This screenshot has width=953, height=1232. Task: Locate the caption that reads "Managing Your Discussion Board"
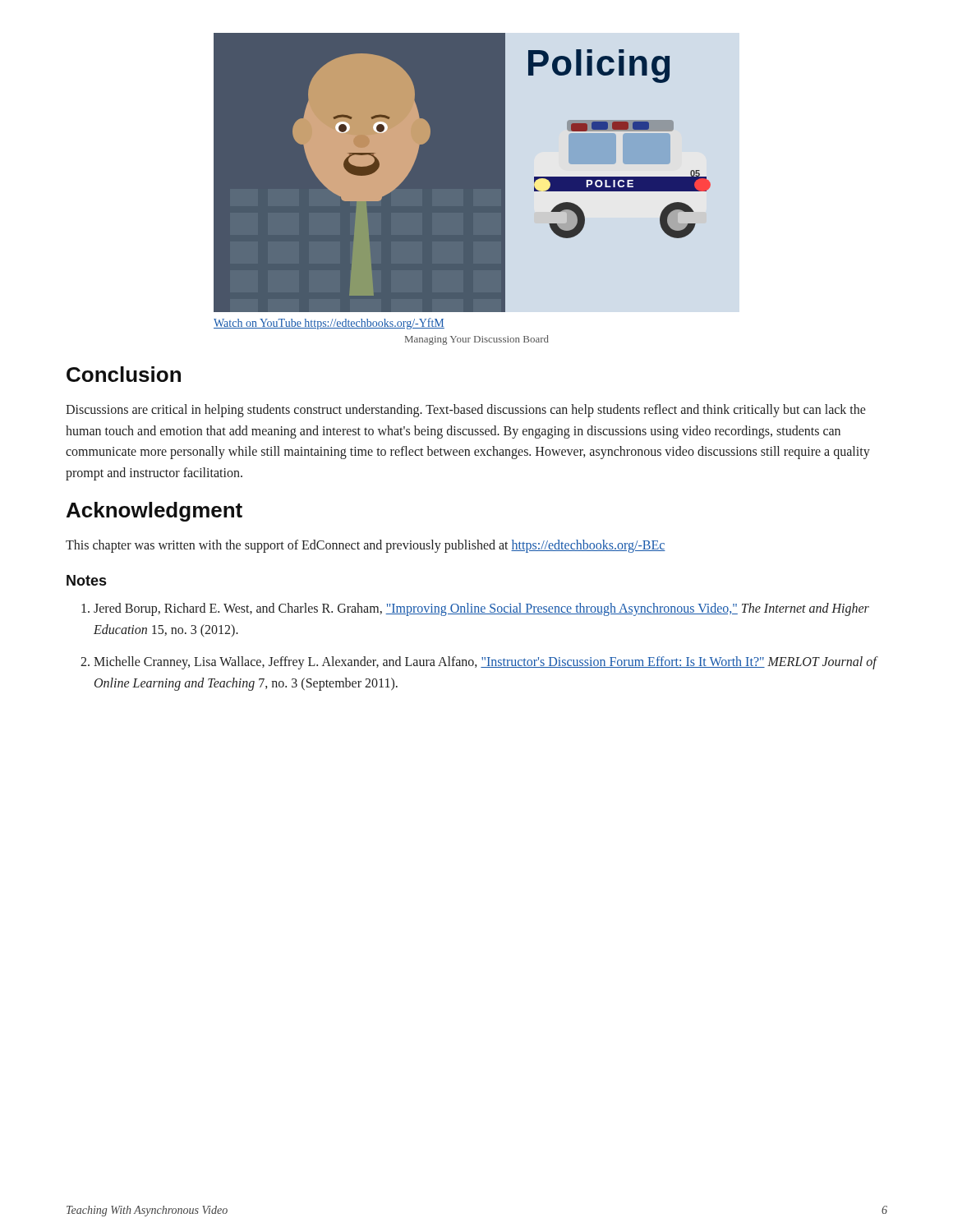[476, 339]
